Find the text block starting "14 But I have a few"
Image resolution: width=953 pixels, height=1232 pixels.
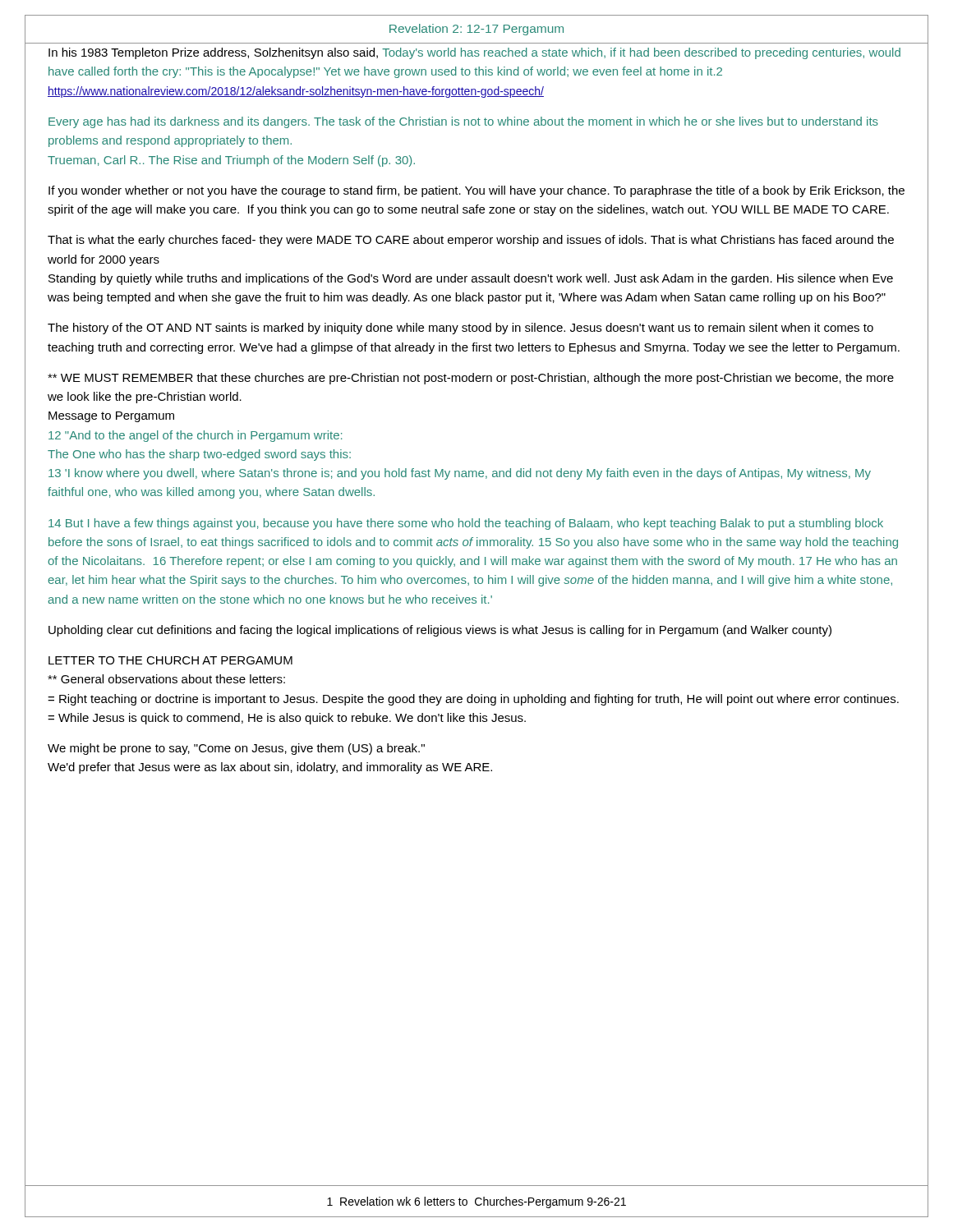(x=473, y=561)
